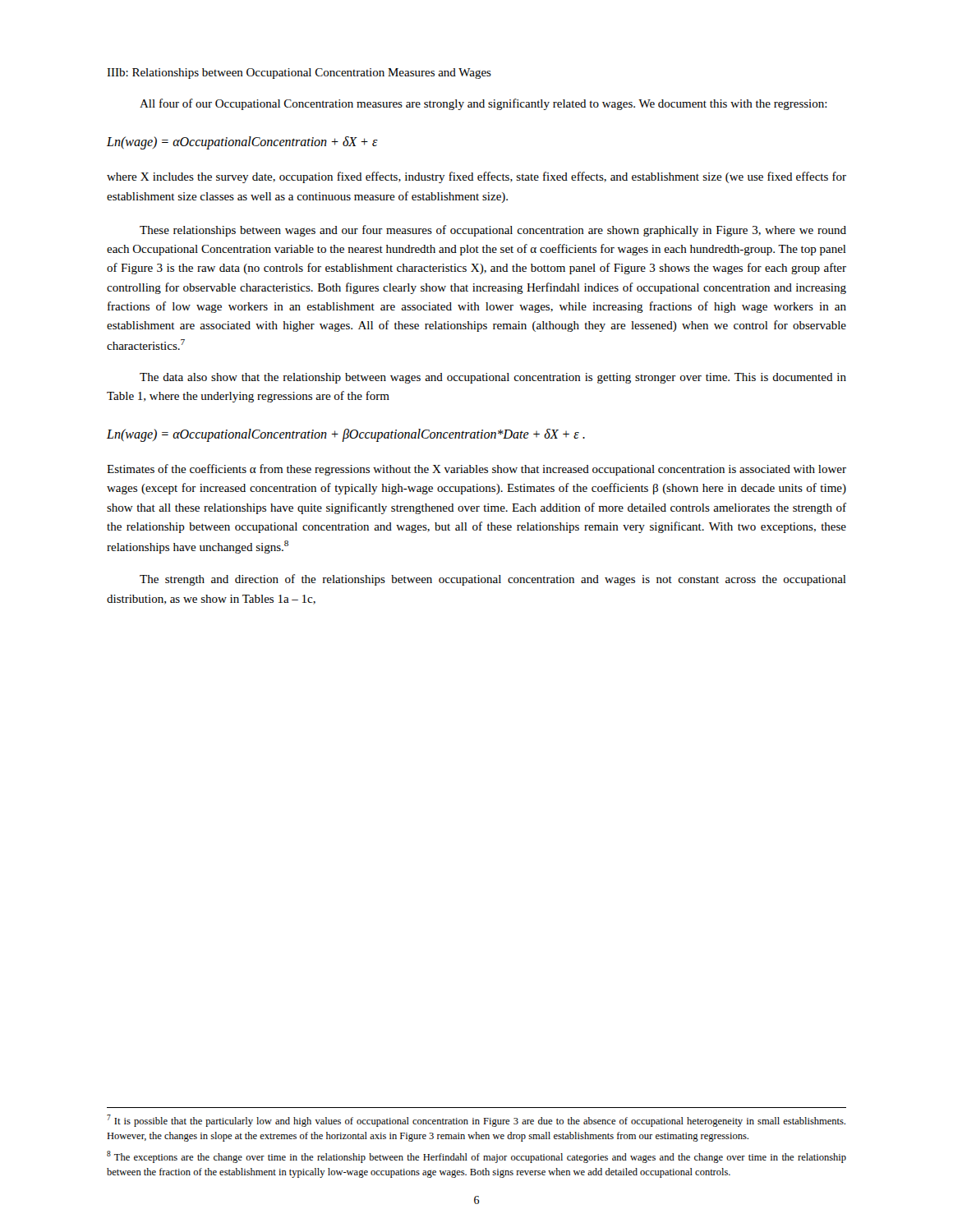
Task: Click on the text starting "All four of our Occupational Concentration measures"
Action: pyautogui.click(x=484, y=103)
